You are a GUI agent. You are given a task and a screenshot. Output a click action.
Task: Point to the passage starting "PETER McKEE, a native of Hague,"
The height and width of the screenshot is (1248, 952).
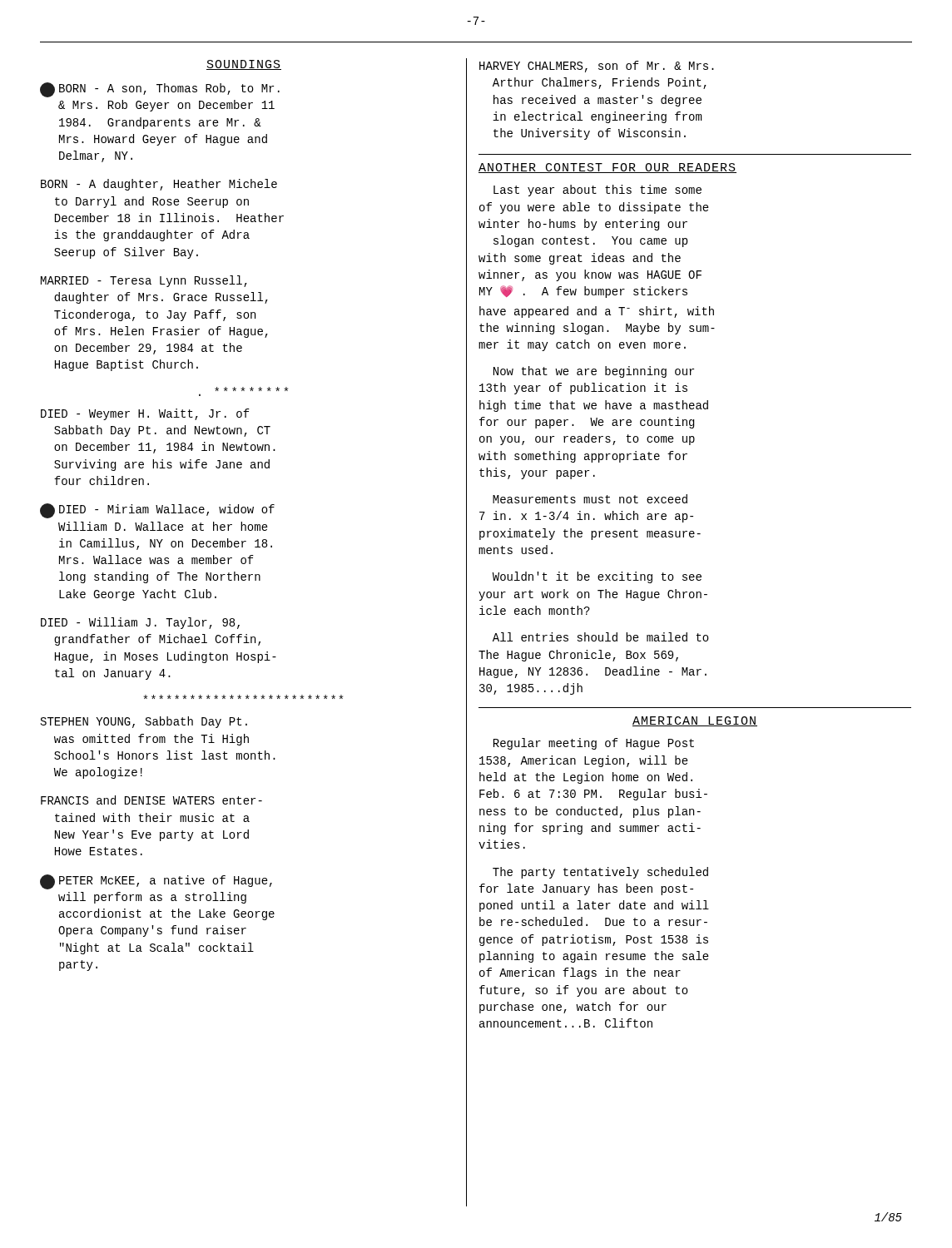pos(158,923)
